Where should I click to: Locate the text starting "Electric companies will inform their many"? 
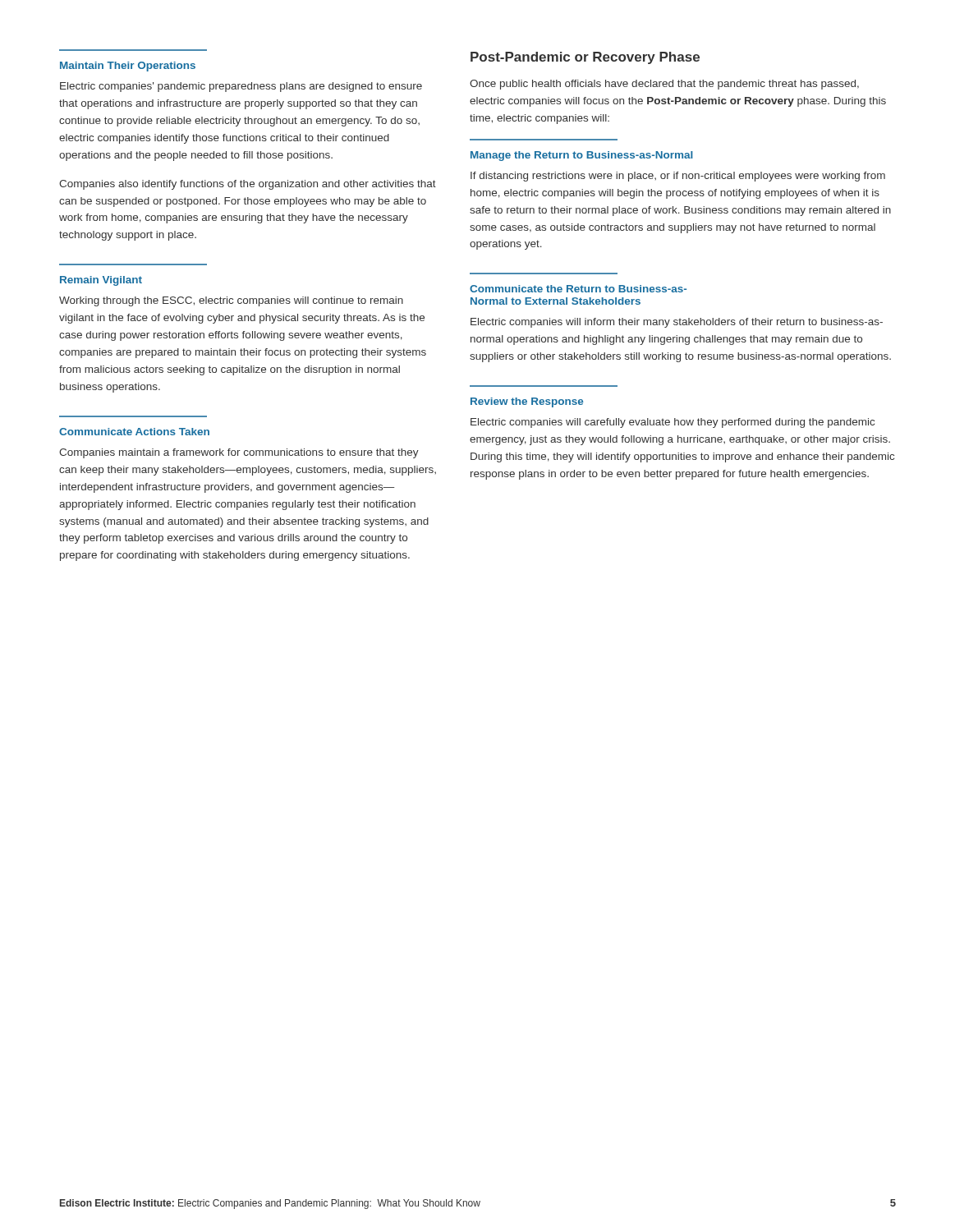pos(683,340)
